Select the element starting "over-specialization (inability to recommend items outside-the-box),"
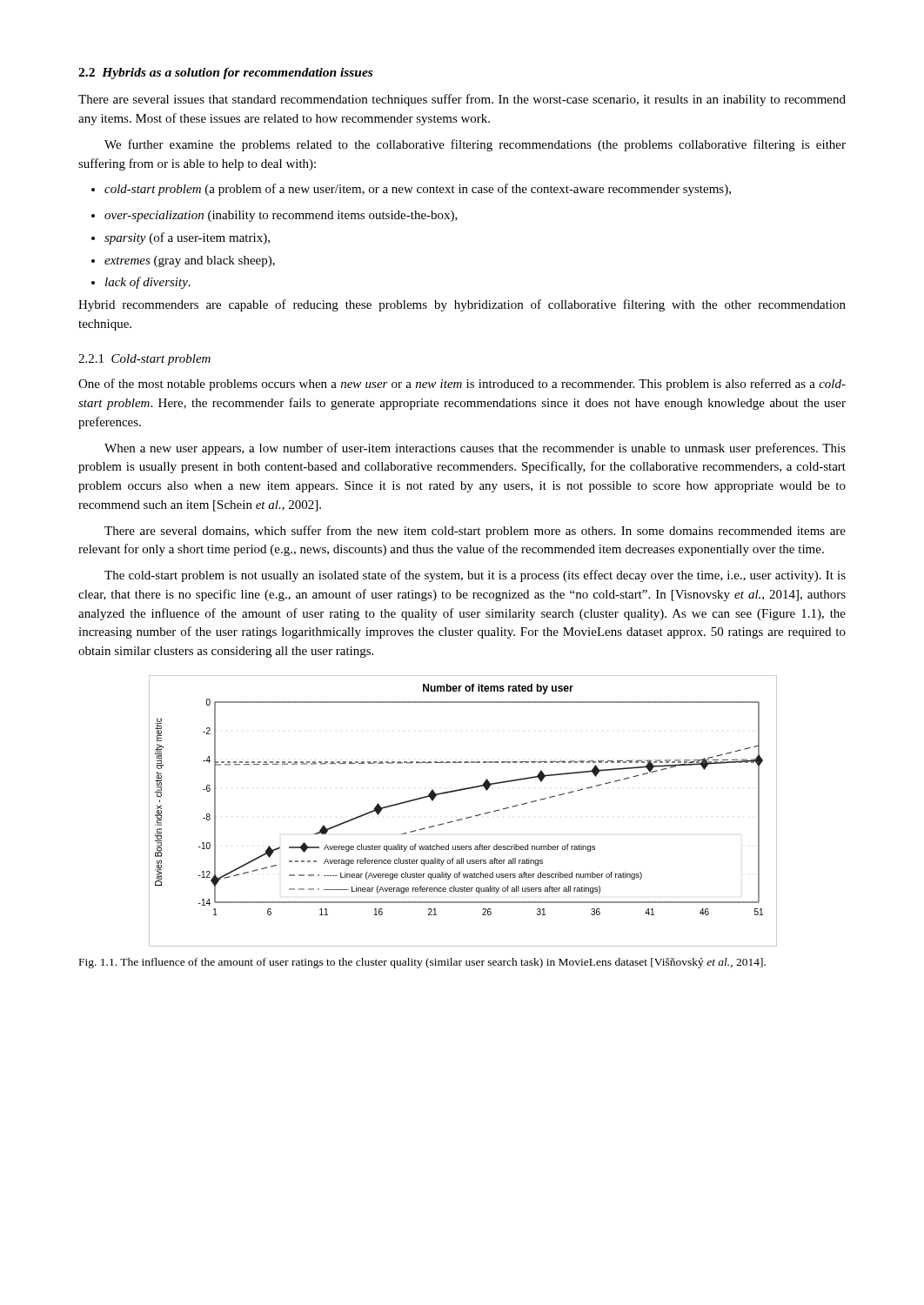924x1305 pixels. 281,216
